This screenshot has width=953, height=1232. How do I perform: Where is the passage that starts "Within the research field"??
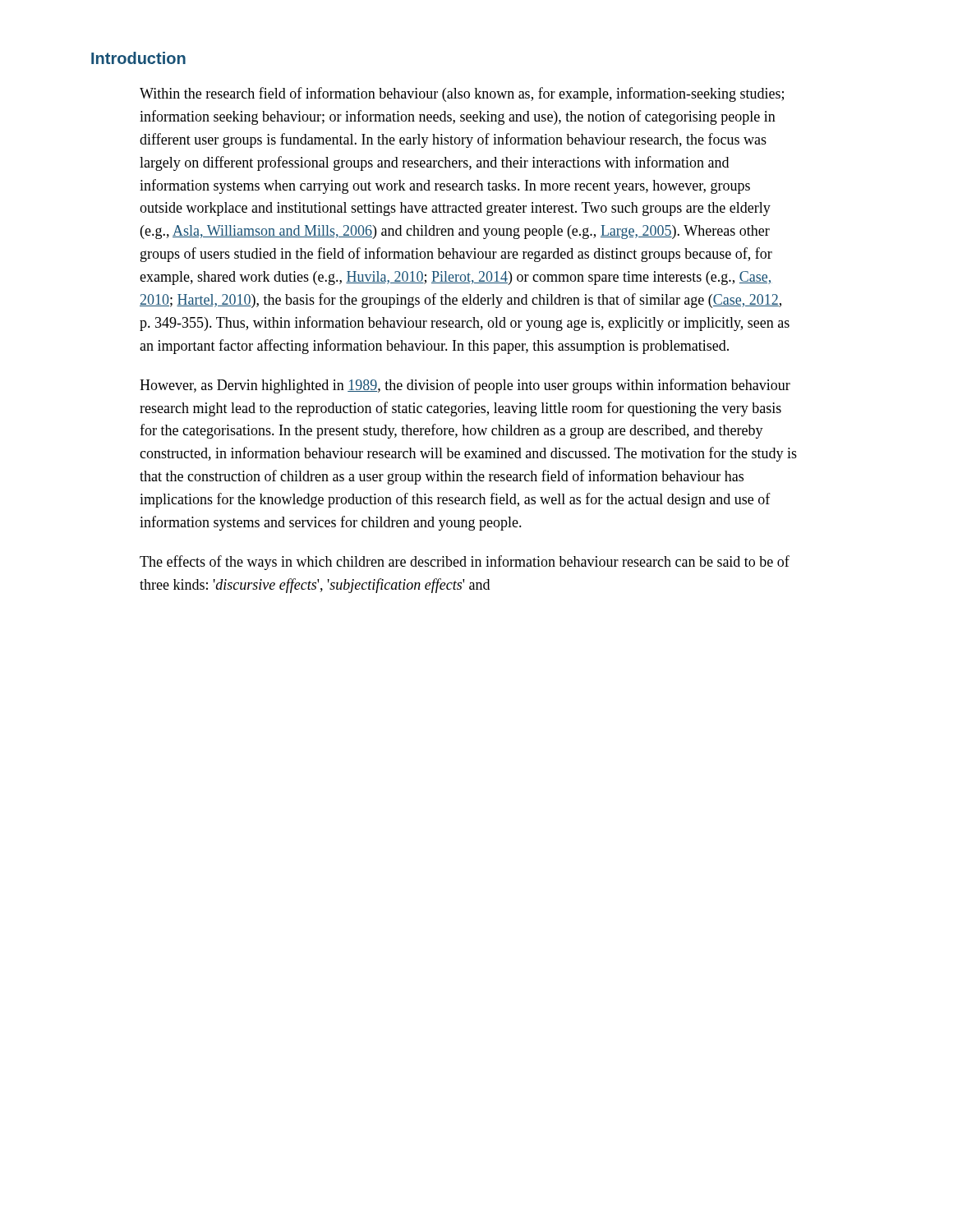point(465,220)
